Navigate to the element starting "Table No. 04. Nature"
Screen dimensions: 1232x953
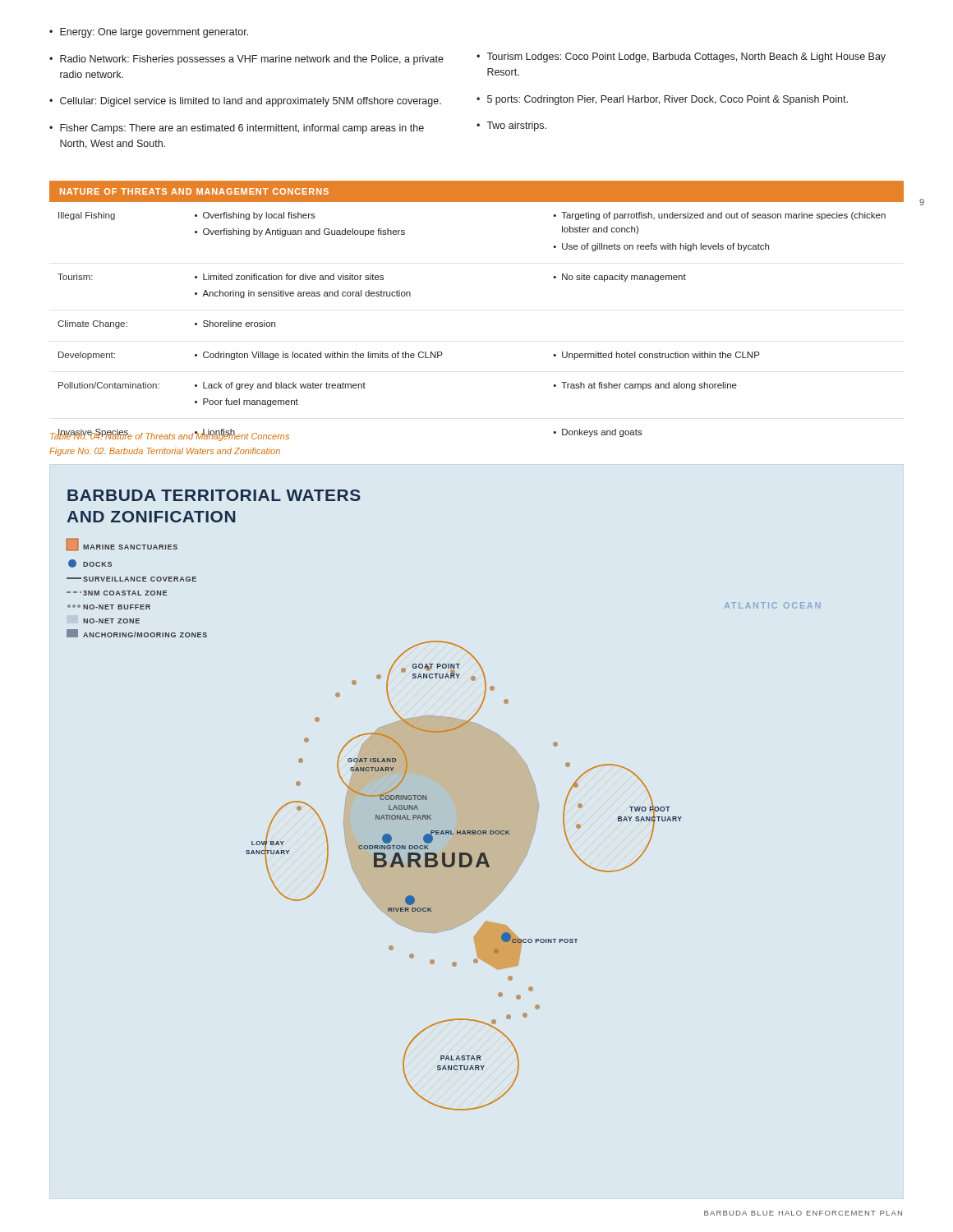point(169,436)
